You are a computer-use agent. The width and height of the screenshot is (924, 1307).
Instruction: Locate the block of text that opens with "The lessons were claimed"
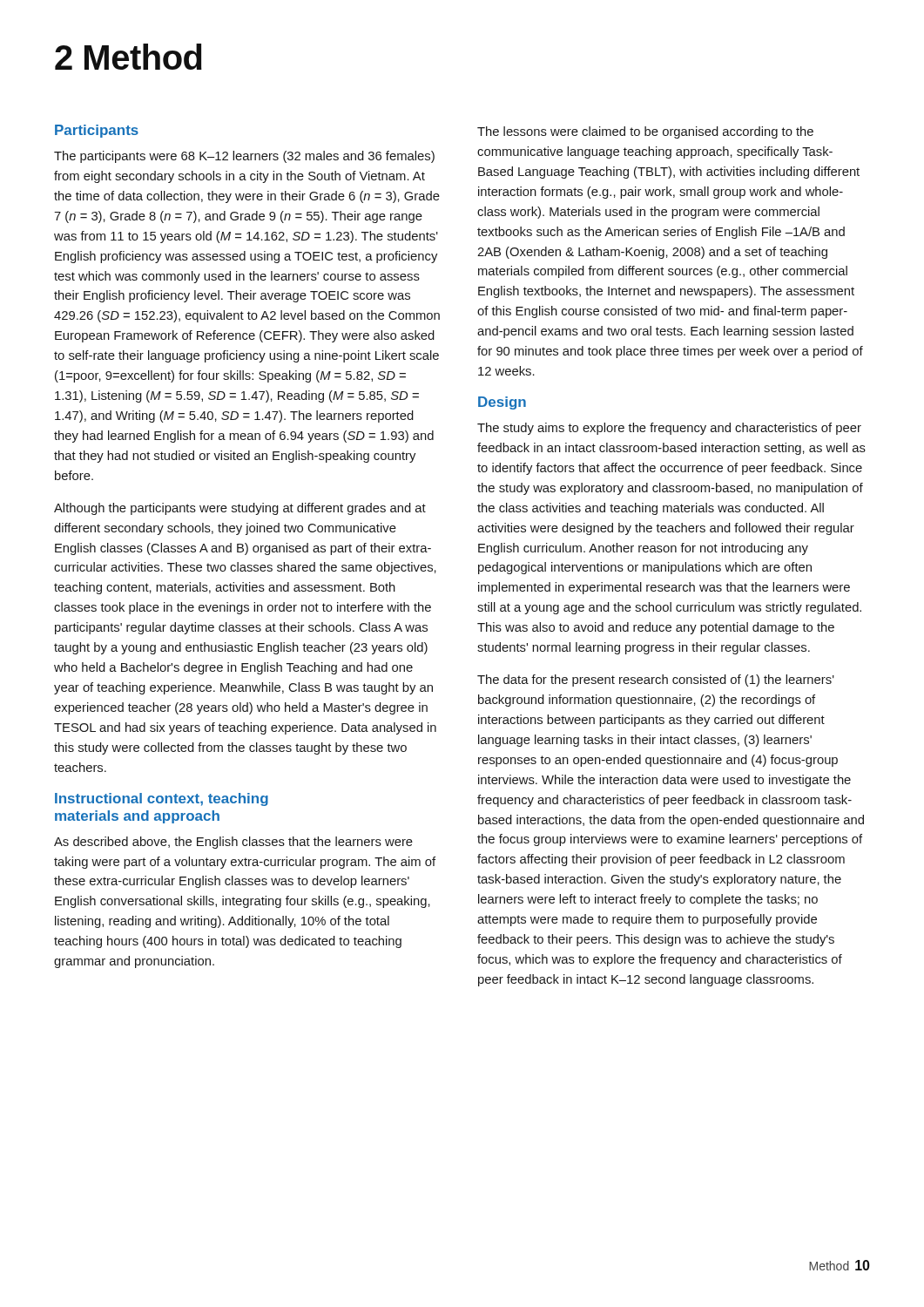672,252
